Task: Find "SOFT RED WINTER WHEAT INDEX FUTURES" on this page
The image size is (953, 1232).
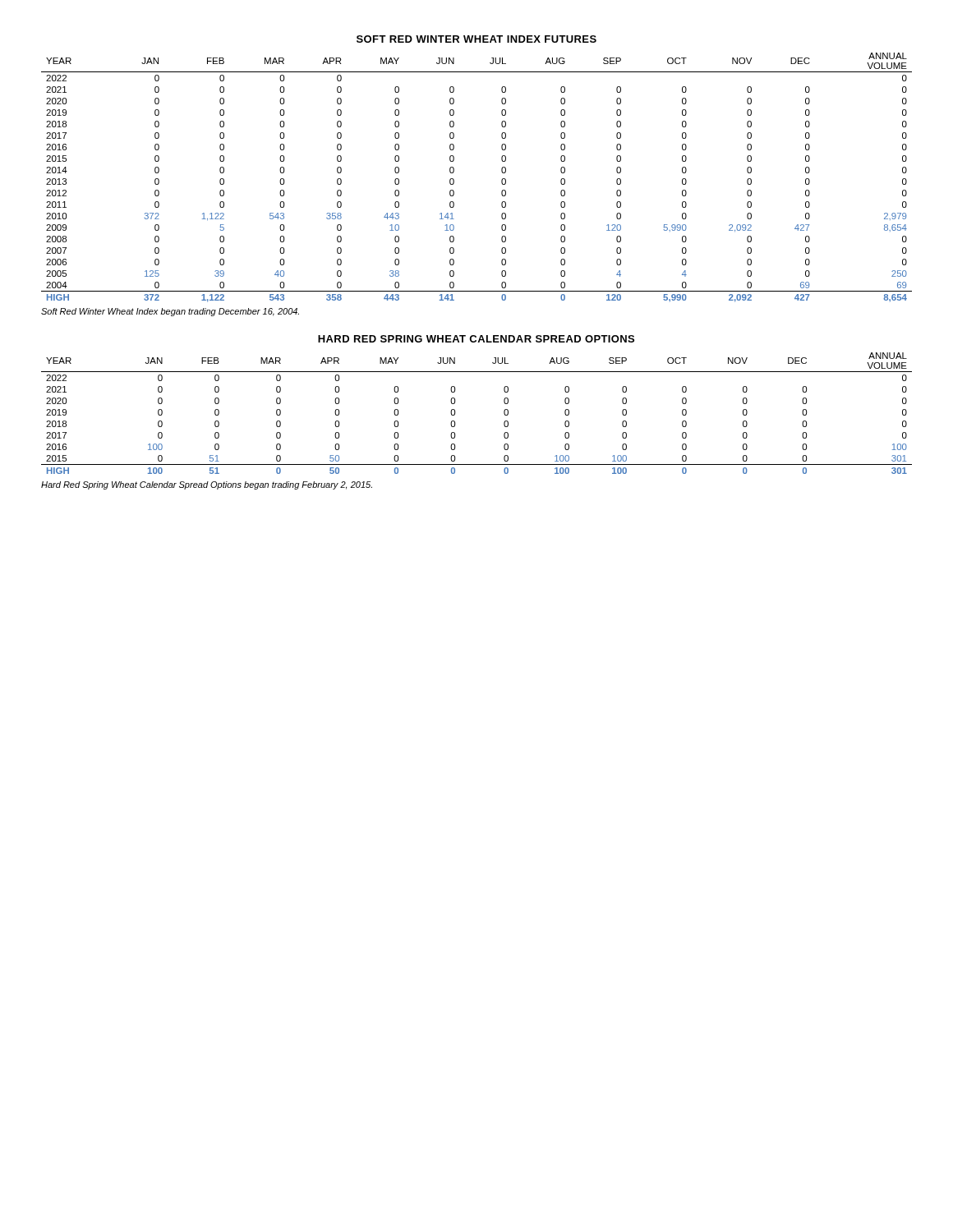Action: [x=476, y=39]
